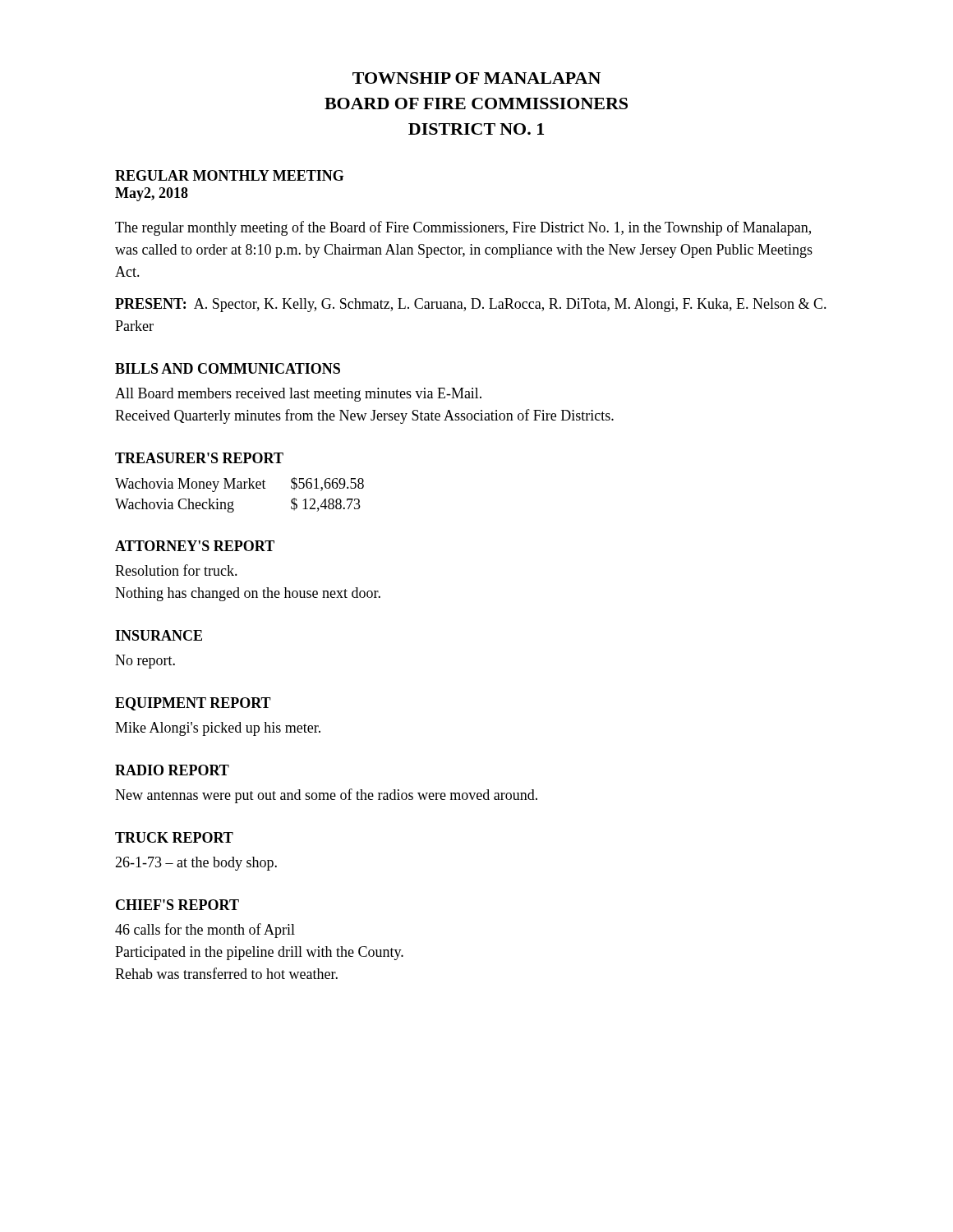Click on the text block that reads "The regular monthly meeting"
The width and height of the screenshot is (953, 1232).
(x=464, y=250)
